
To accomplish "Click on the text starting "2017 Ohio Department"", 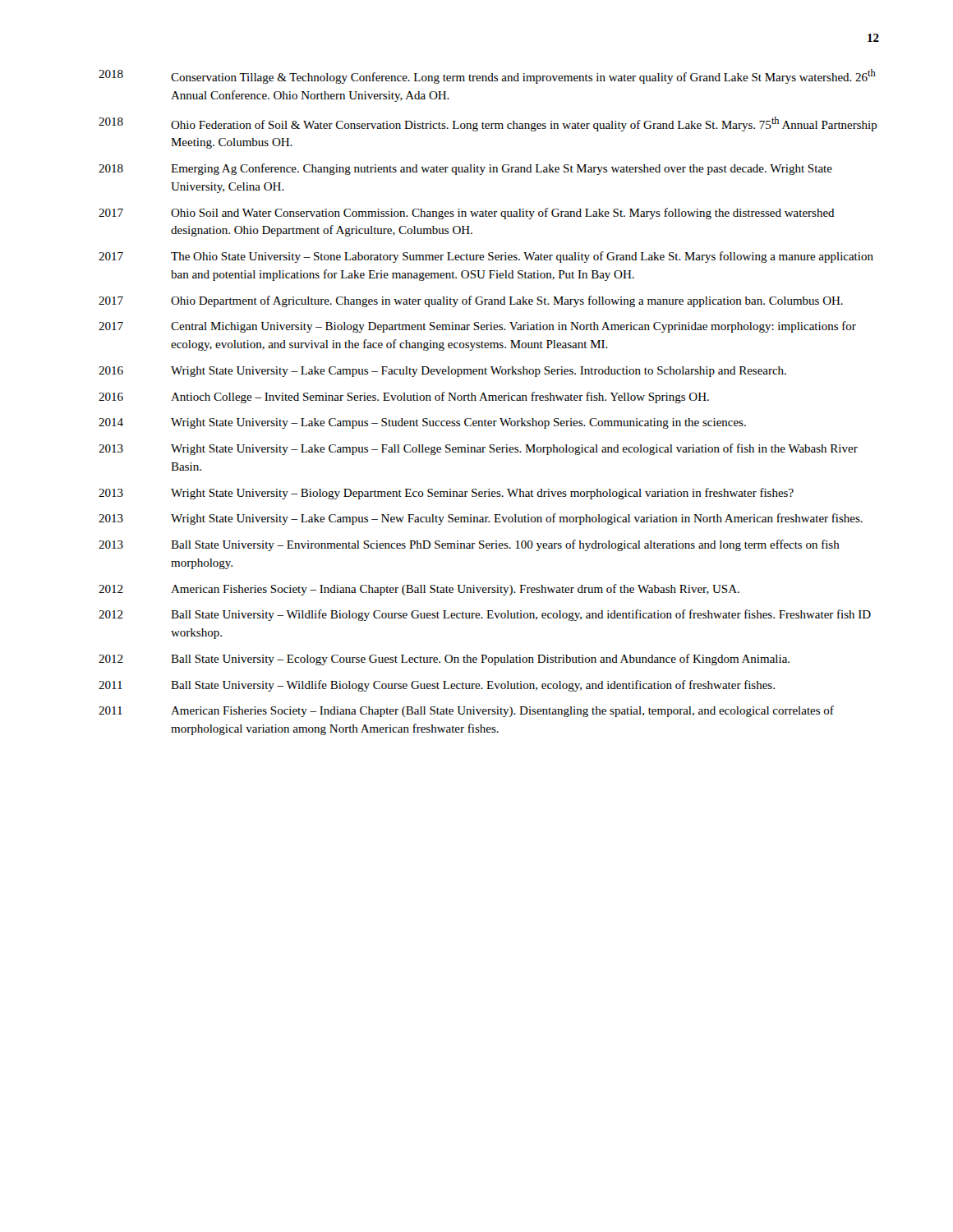I will (489, 301).
